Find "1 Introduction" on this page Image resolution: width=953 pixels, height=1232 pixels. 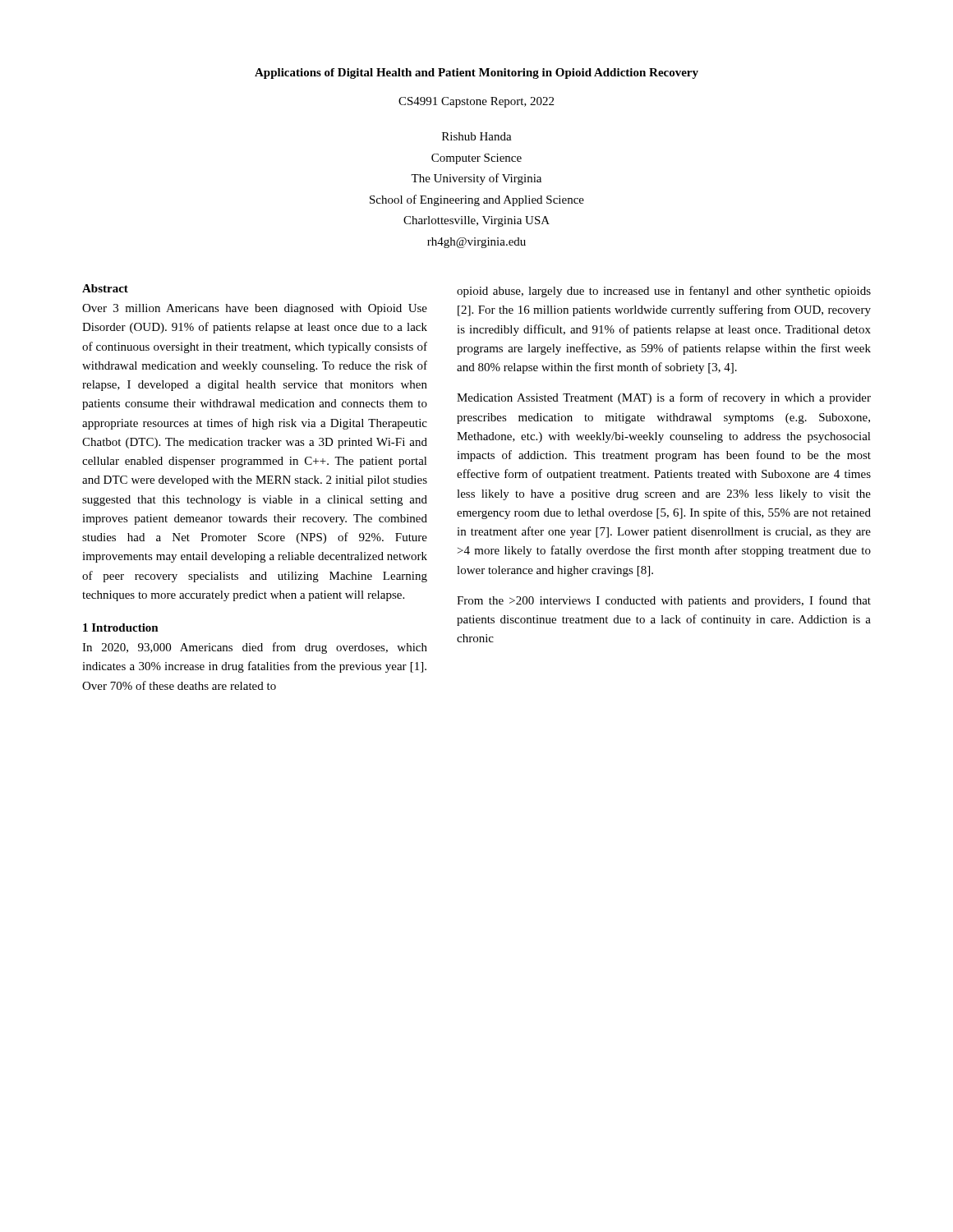pos(120,628)
